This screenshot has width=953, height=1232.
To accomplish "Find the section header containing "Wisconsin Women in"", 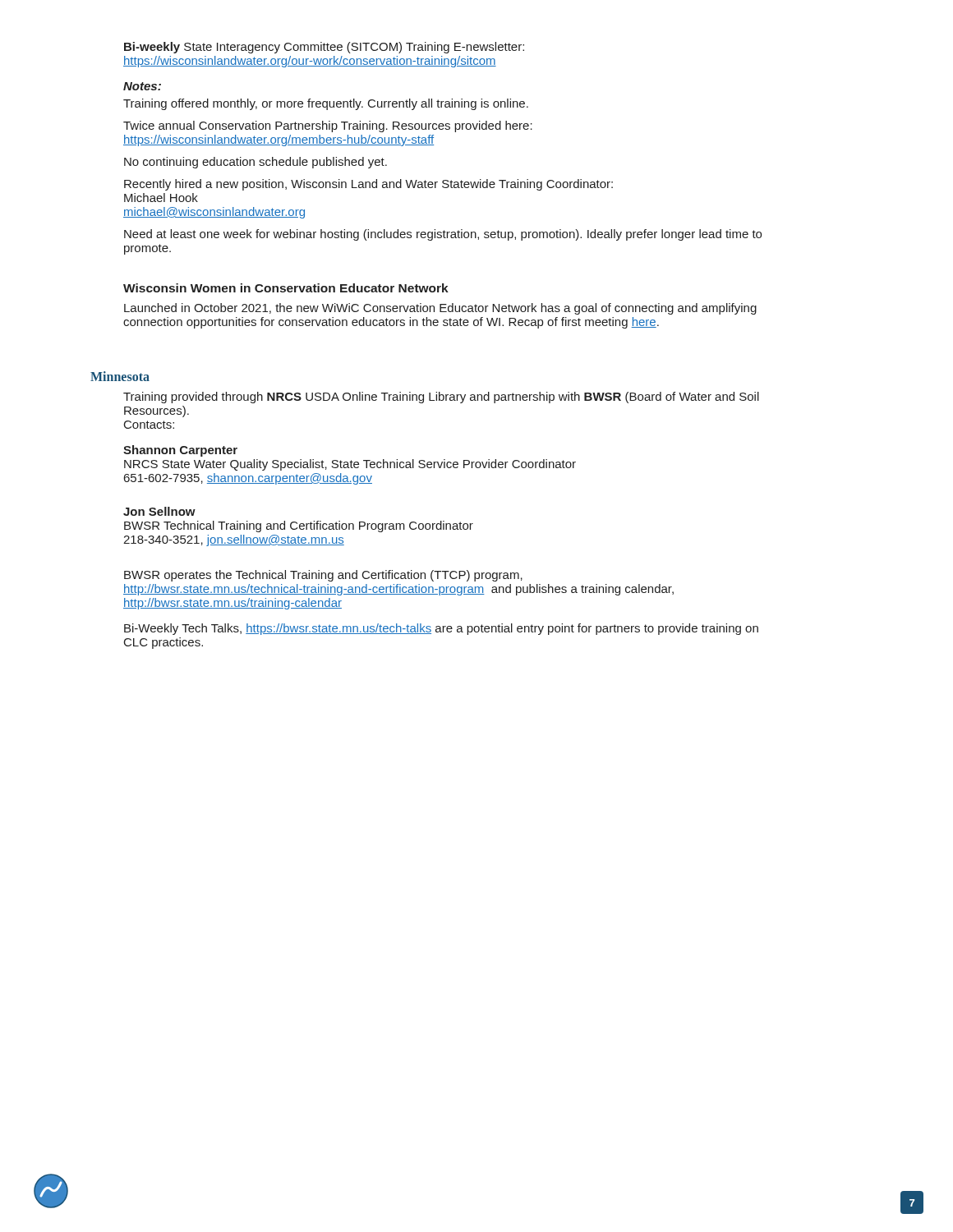I will 286,288.
